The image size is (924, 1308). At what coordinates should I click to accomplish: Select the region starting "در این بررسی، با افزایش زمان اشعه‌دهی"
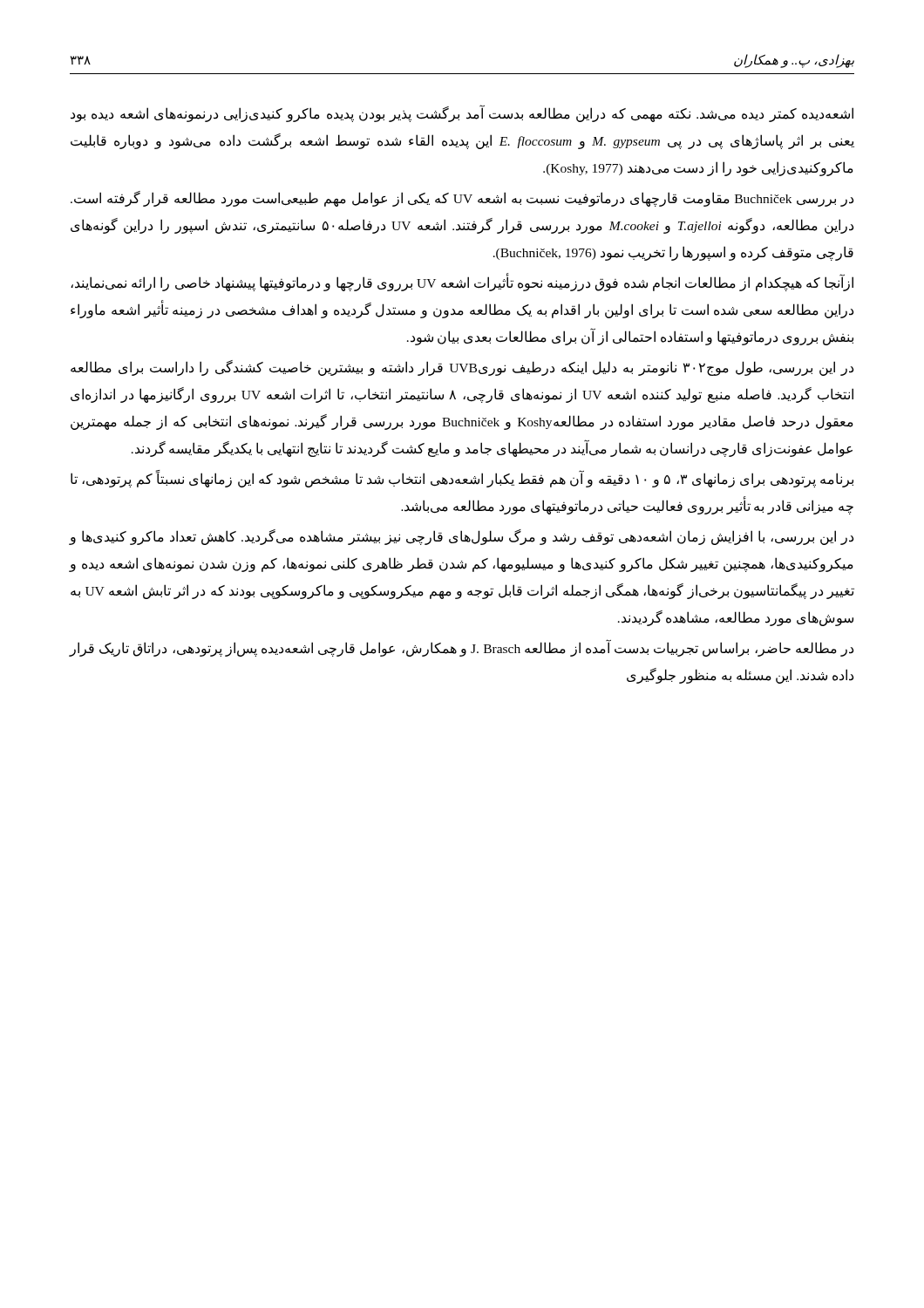tap(462, 577)
